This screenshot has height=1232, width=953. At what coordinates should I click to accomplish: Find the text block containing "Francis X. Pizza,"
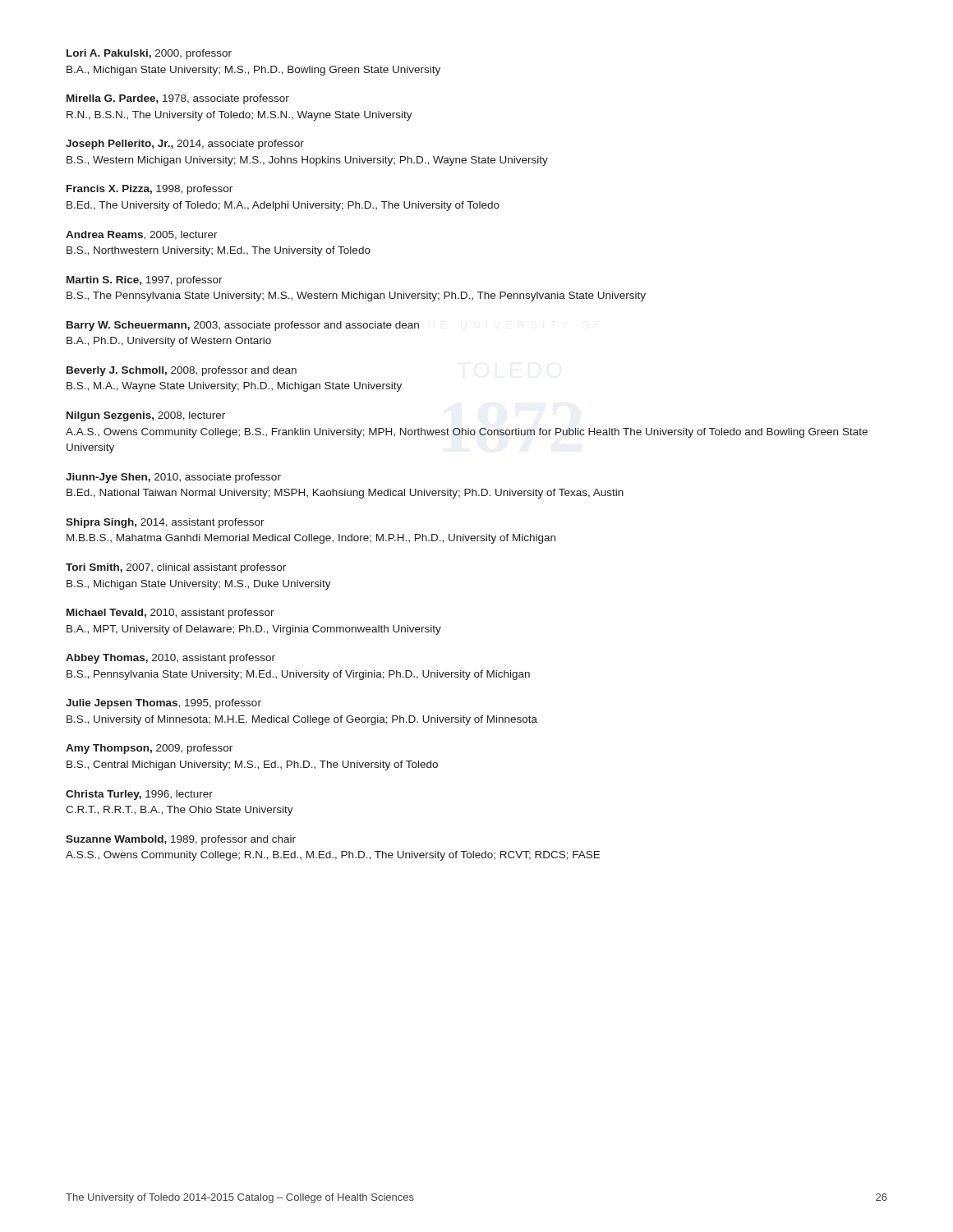click(476, 197)
